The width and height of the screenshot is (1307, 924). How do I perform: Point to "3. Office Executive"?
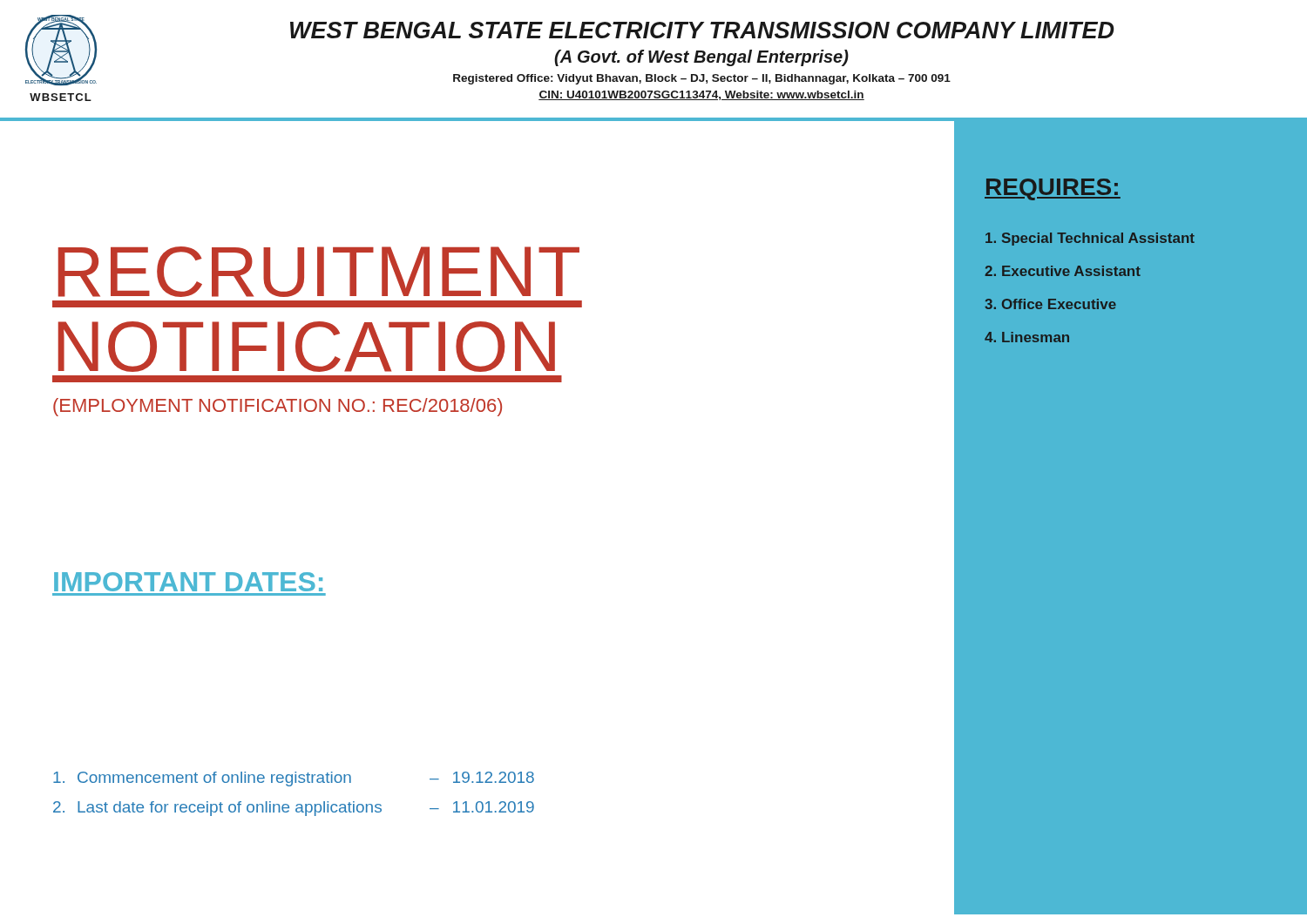tap(1050, 305)
